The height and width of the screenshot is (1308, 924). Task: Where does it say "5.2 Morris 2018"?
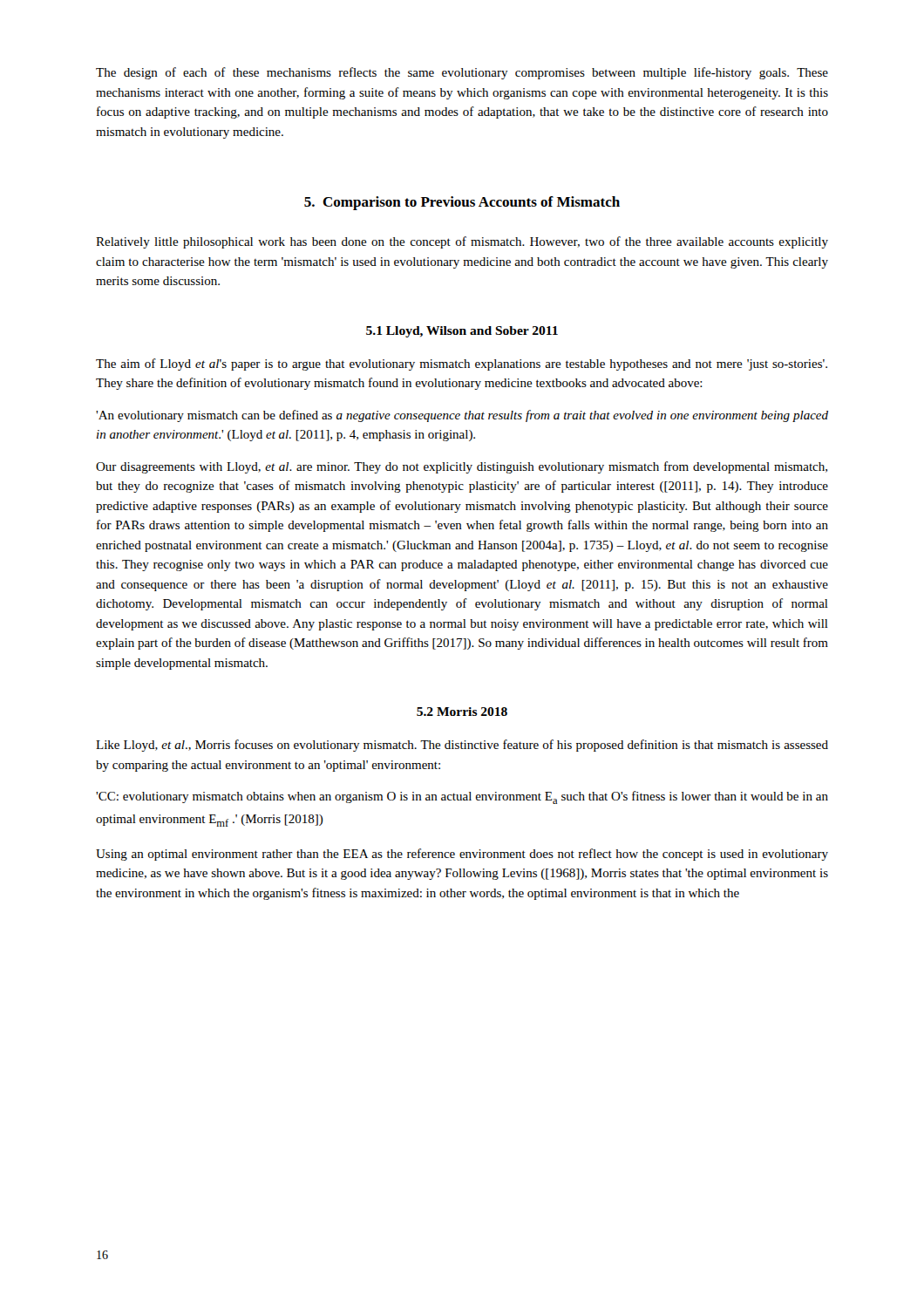click(x=462, y=711)
